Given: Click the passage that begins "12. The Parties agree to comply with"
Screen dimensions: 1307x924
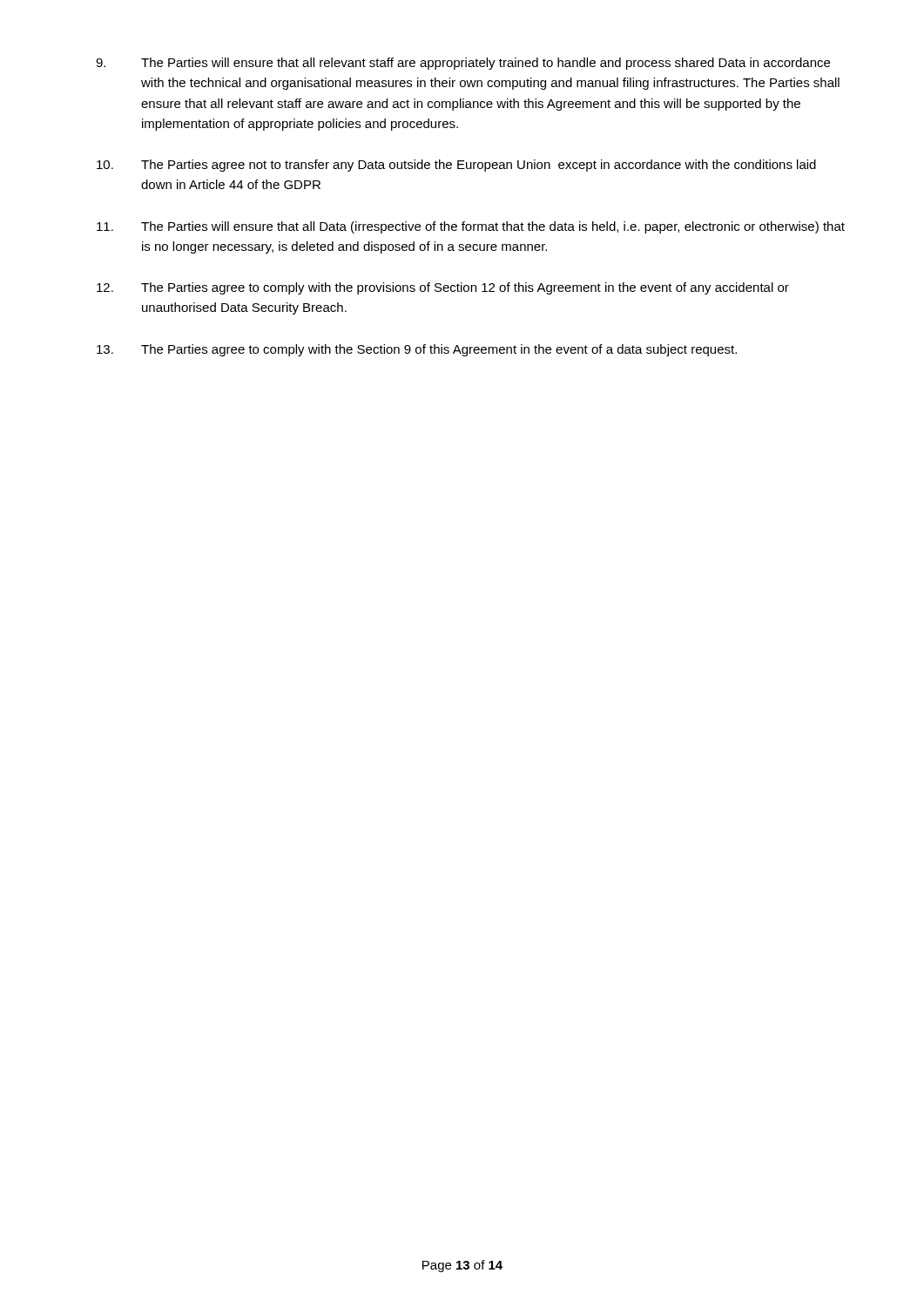Looking at the screenshot, I should (x=471, y=297).
